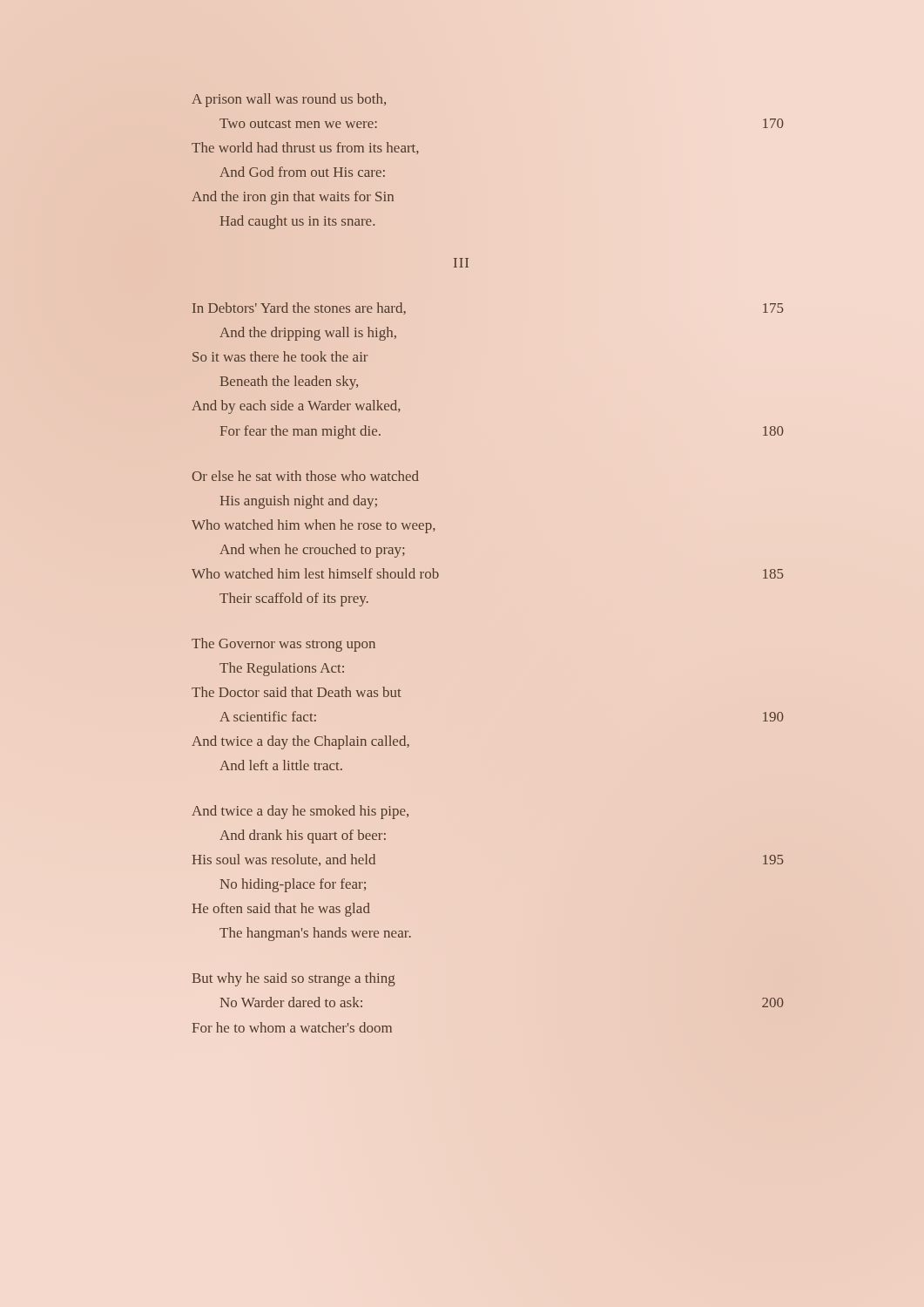The height and width of the screenshot is (1307, 924).
Task: Select a section header
Action: tap(462, 263)
